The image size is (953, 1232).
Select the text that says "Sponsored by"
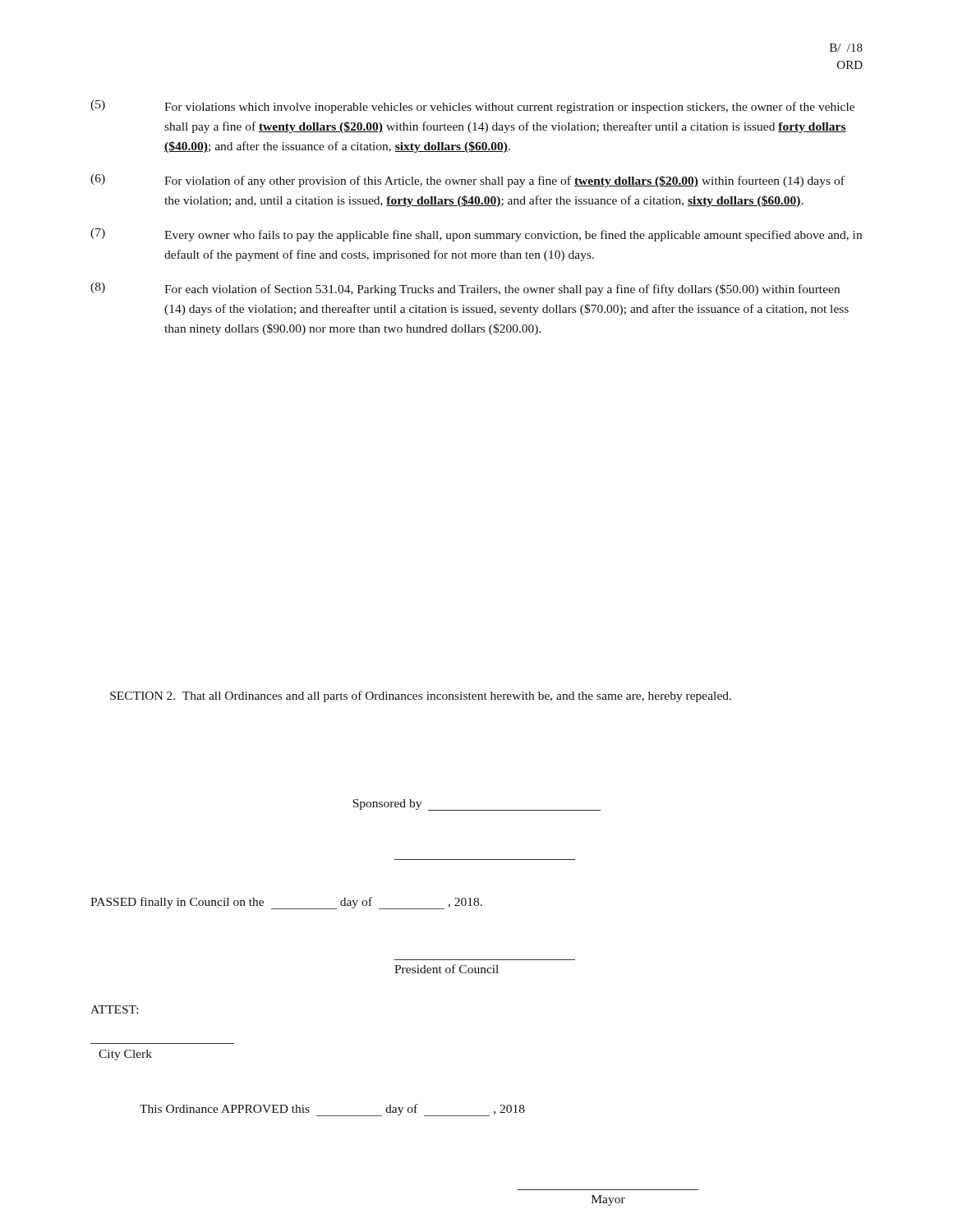point(476,803)
